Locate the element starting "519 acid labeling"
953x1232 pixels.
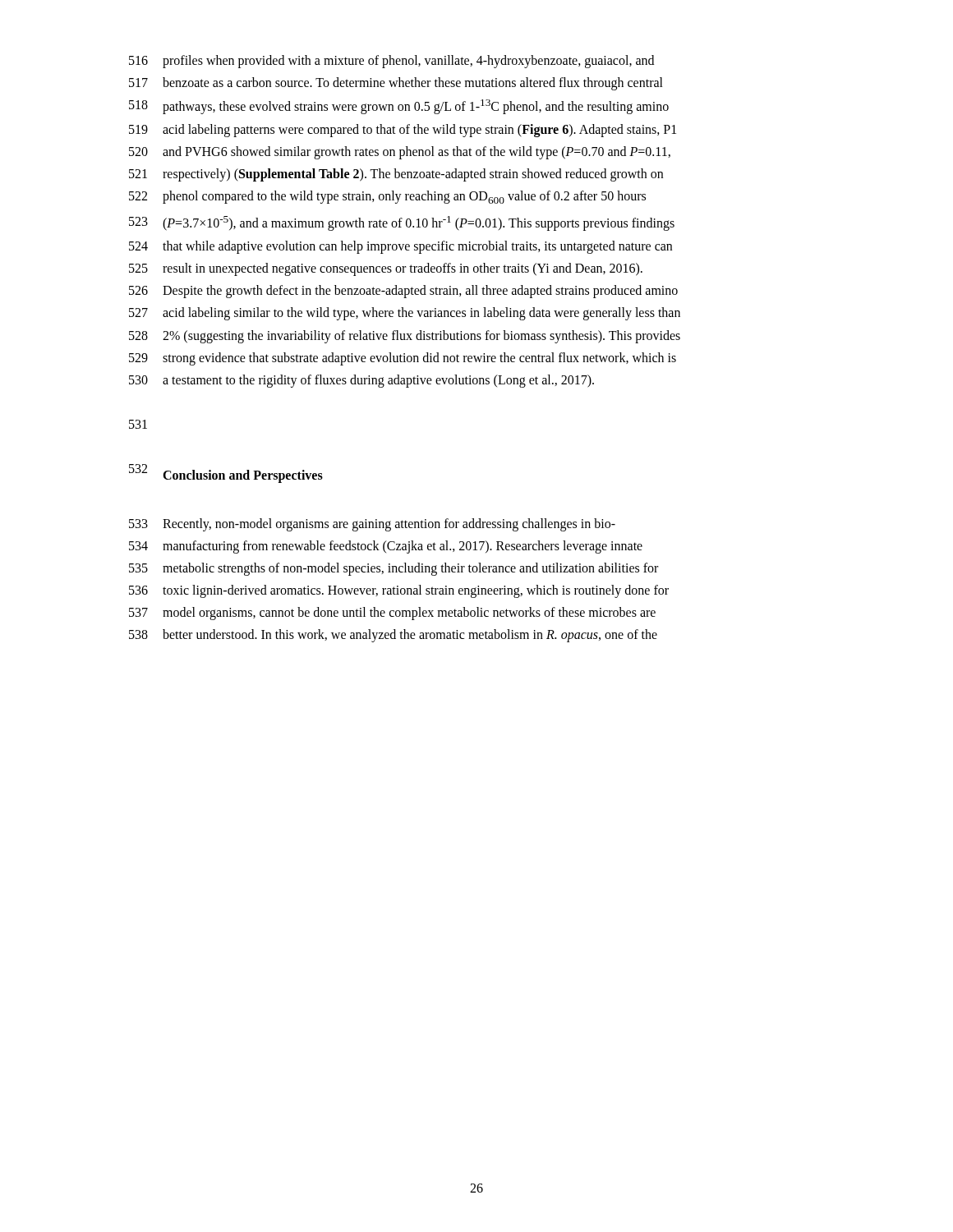476,129
